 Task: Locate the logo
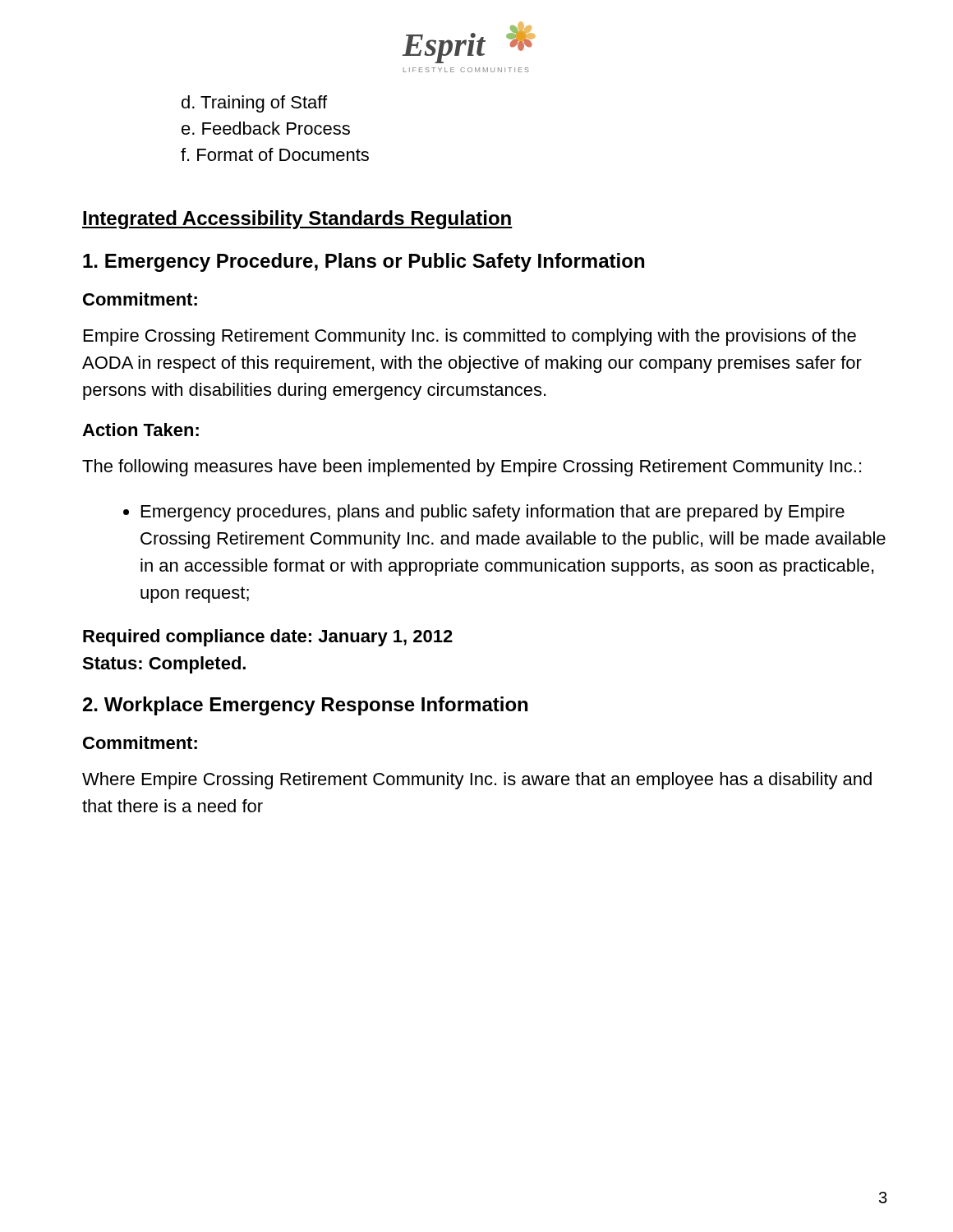(x=485, y=52)
